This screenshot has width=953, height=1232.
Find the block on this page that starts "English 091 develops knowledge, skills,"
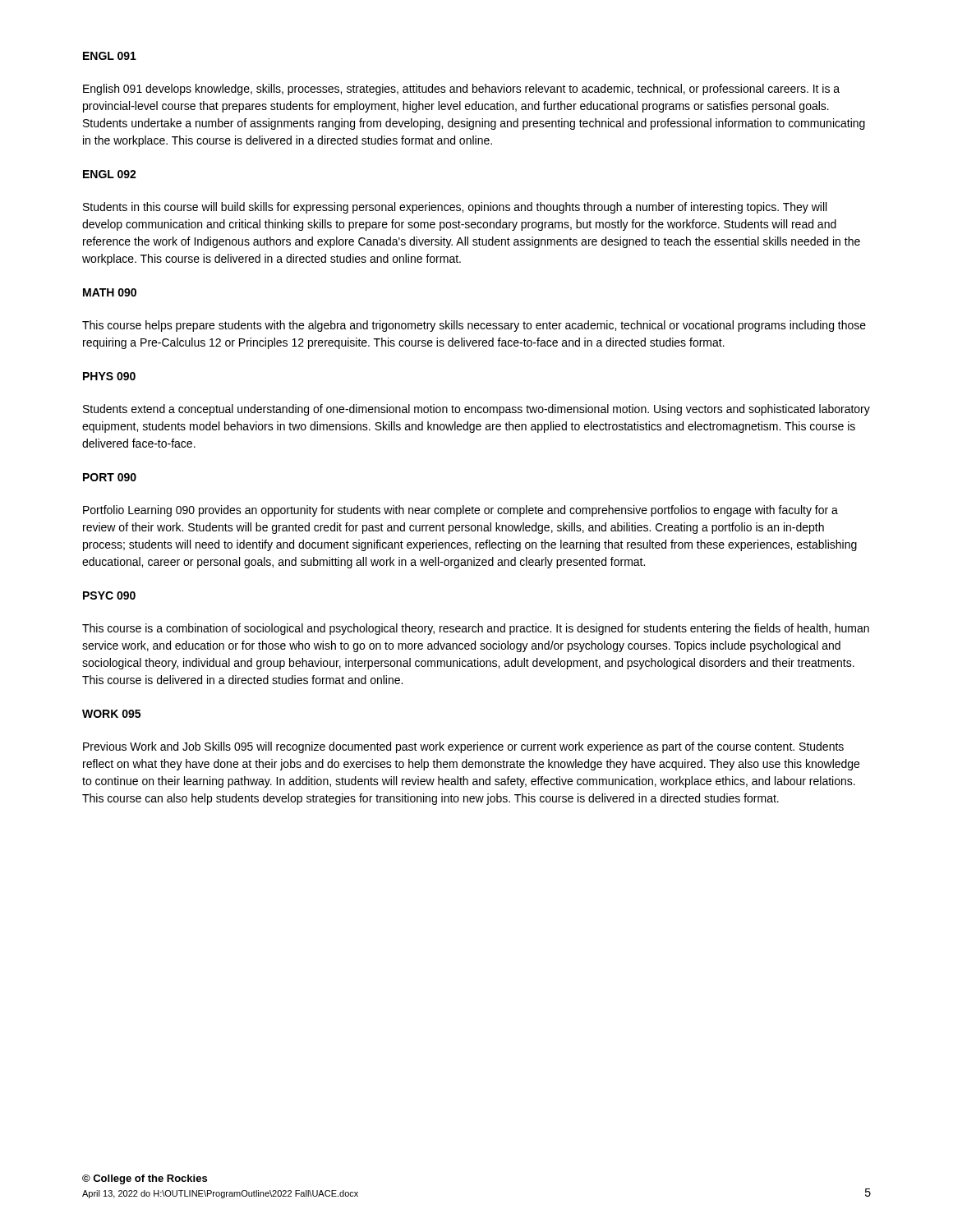click(476, 115)
